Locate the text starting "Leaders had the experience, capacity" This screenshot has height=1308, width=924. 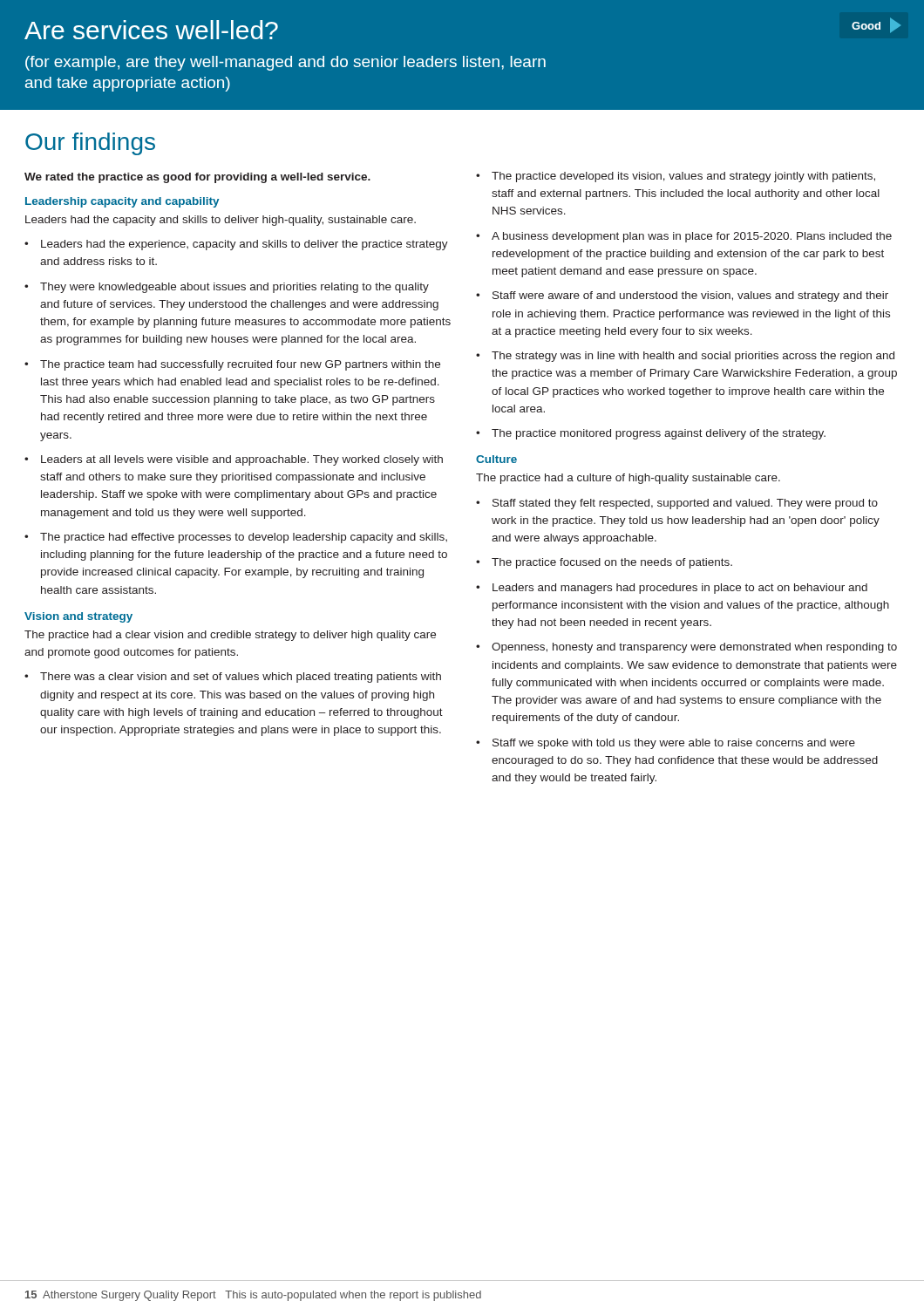coord(244,253)
